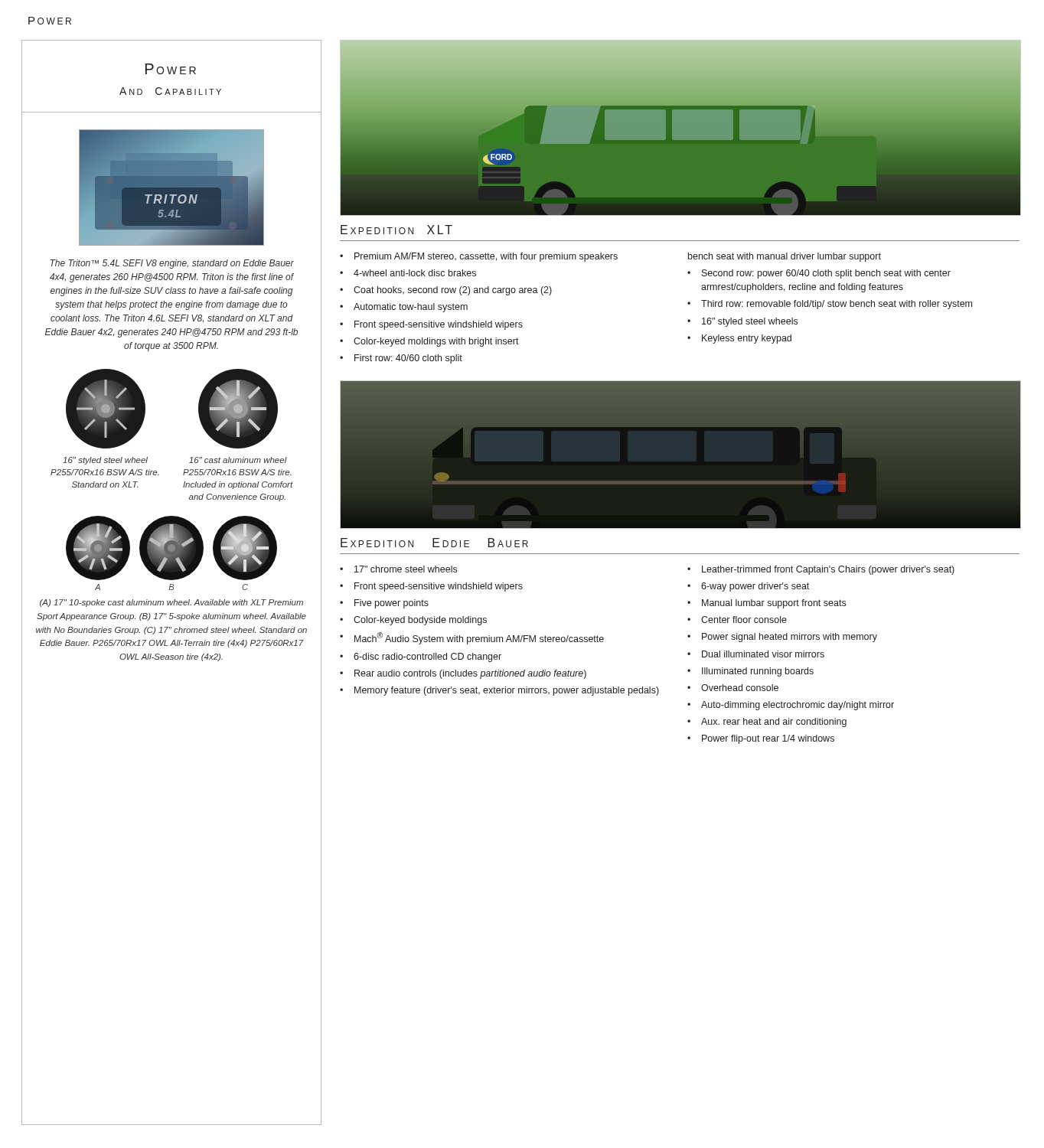The width and height of the screenshot is (1044, 1148).
Task: Locate the list item containing "• Mach® Audio System with premium AM/FM stereo/cassette"
Action: 472,638
